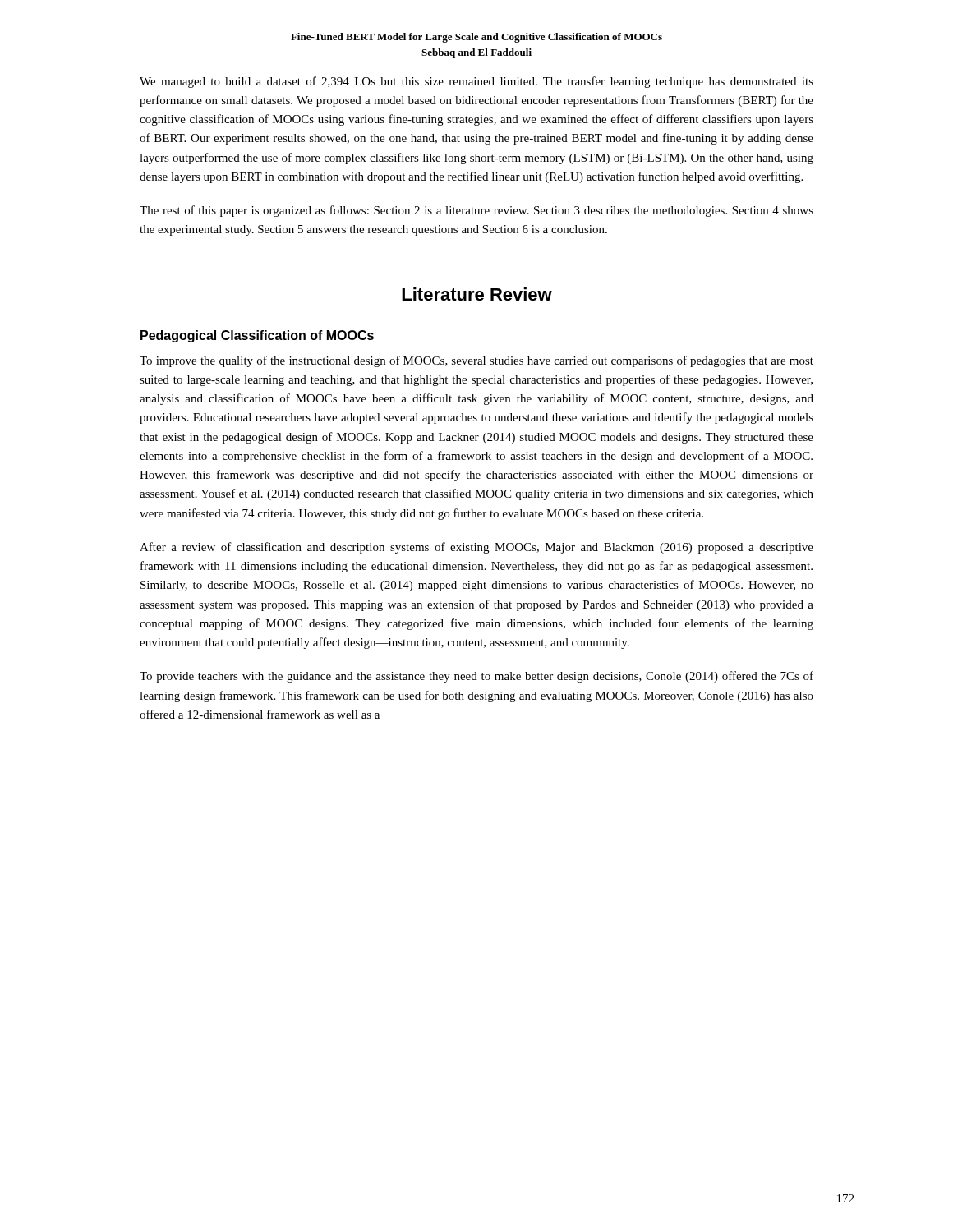953x1232 pixels.
Task: Click on the text block that reads "To provide teachers with the"
Action: tap(476, 695)
